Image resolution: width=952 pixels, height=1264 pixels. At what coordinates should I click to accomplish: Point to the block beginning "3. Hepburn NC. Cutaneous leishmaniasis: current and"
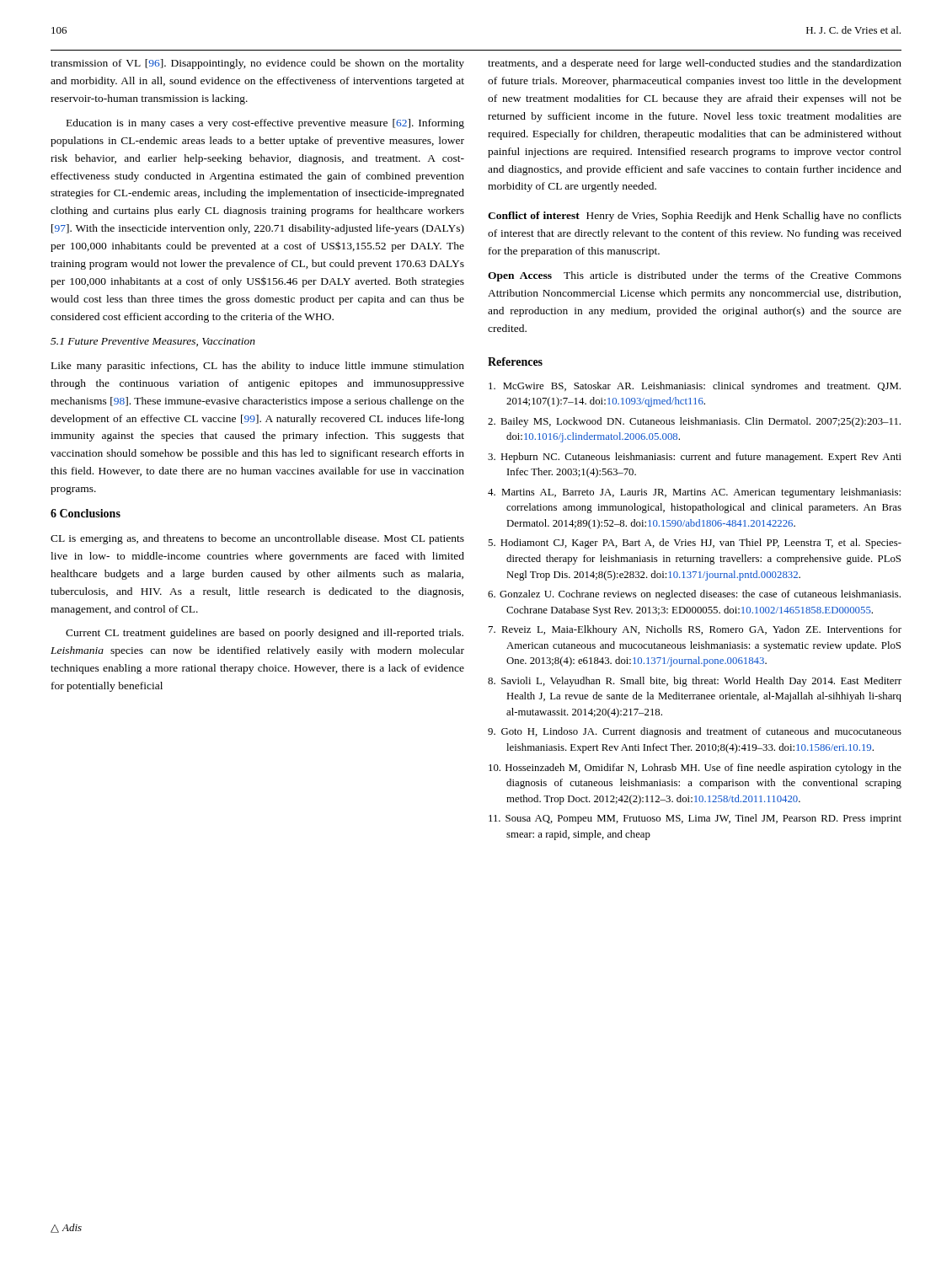(x=695, y=464)
